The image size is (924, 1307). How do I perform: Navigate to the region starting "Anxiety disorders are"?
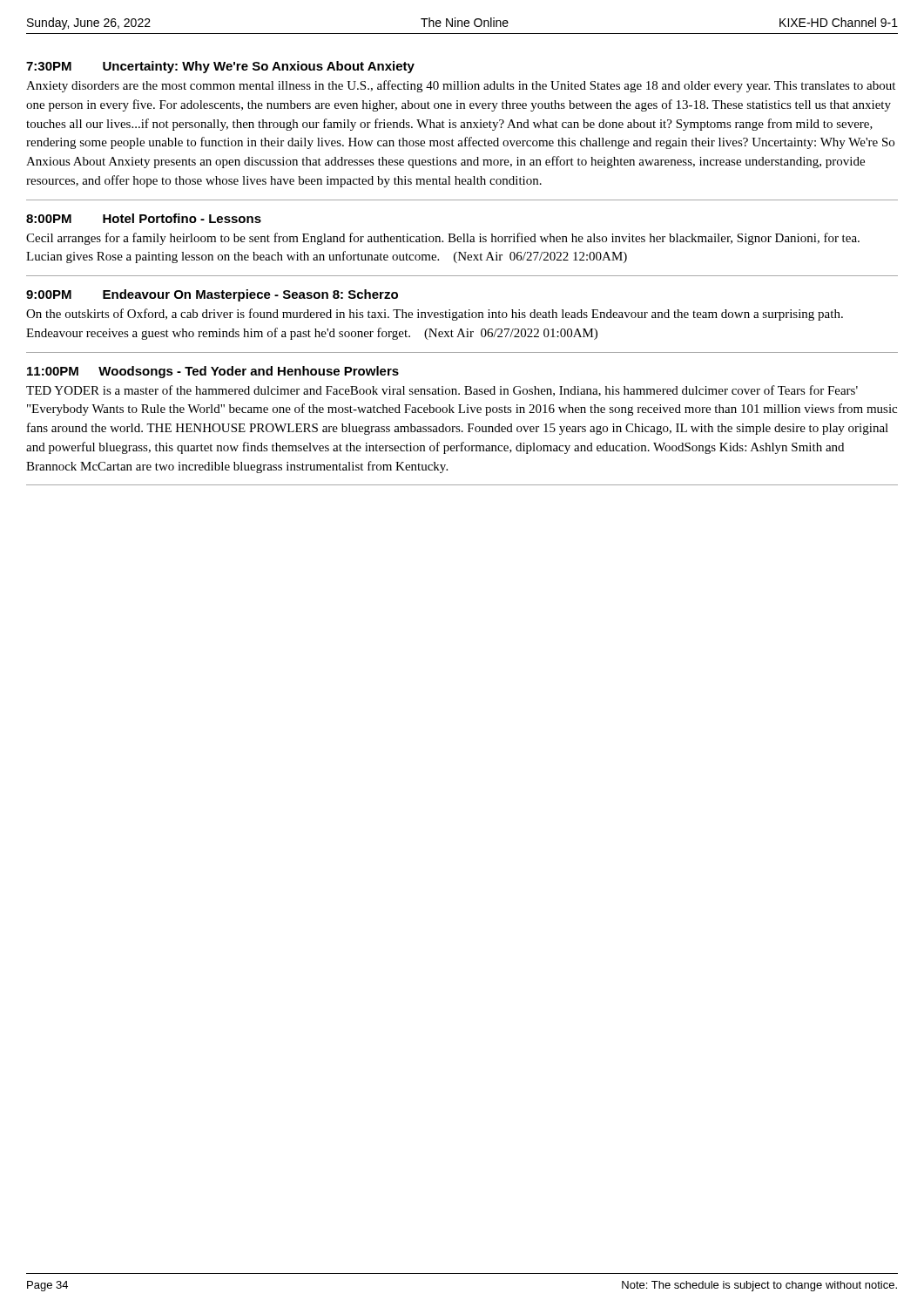461,133
